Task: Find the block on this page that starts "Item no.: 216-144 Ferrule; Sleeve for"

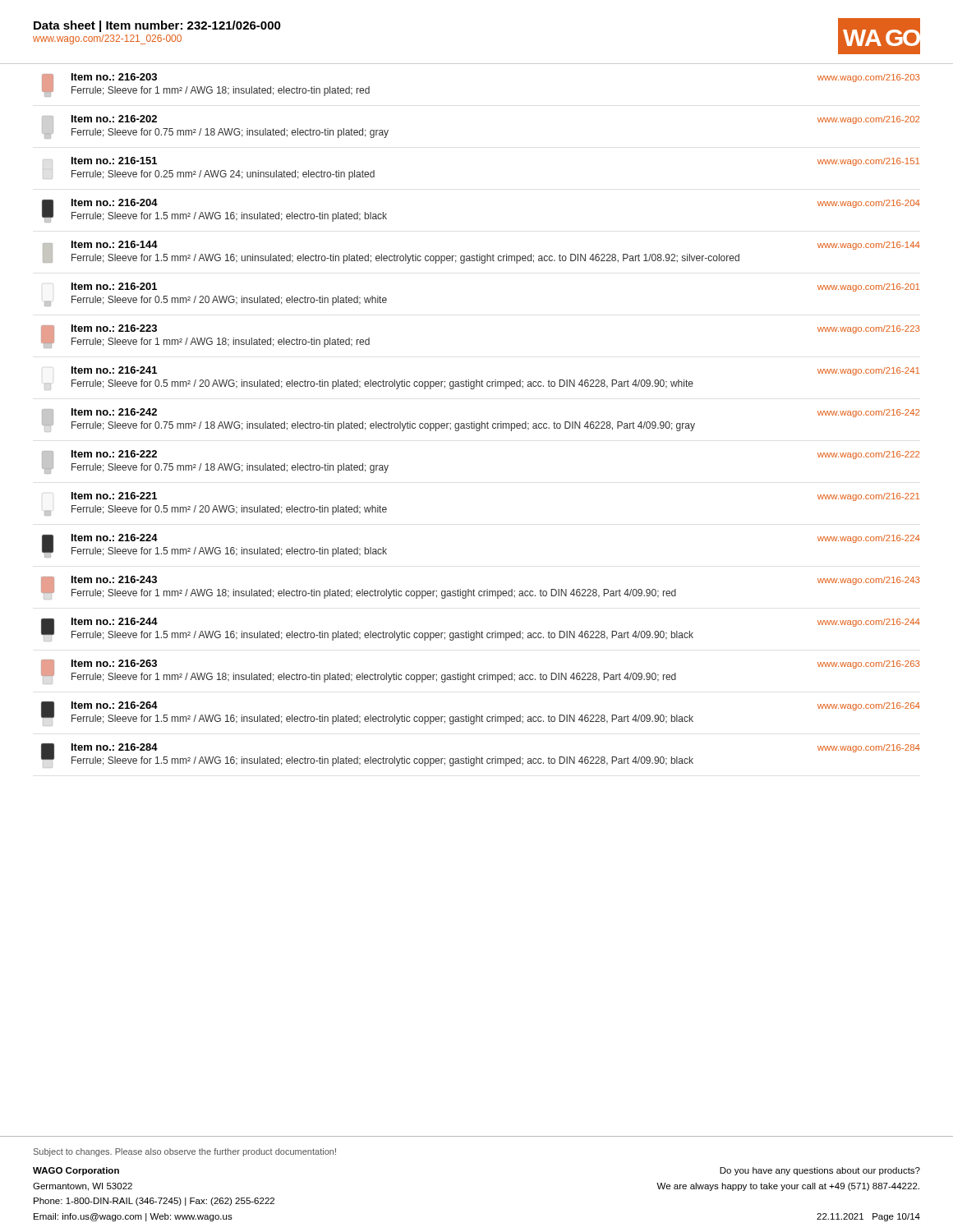Action: [476, 252]
